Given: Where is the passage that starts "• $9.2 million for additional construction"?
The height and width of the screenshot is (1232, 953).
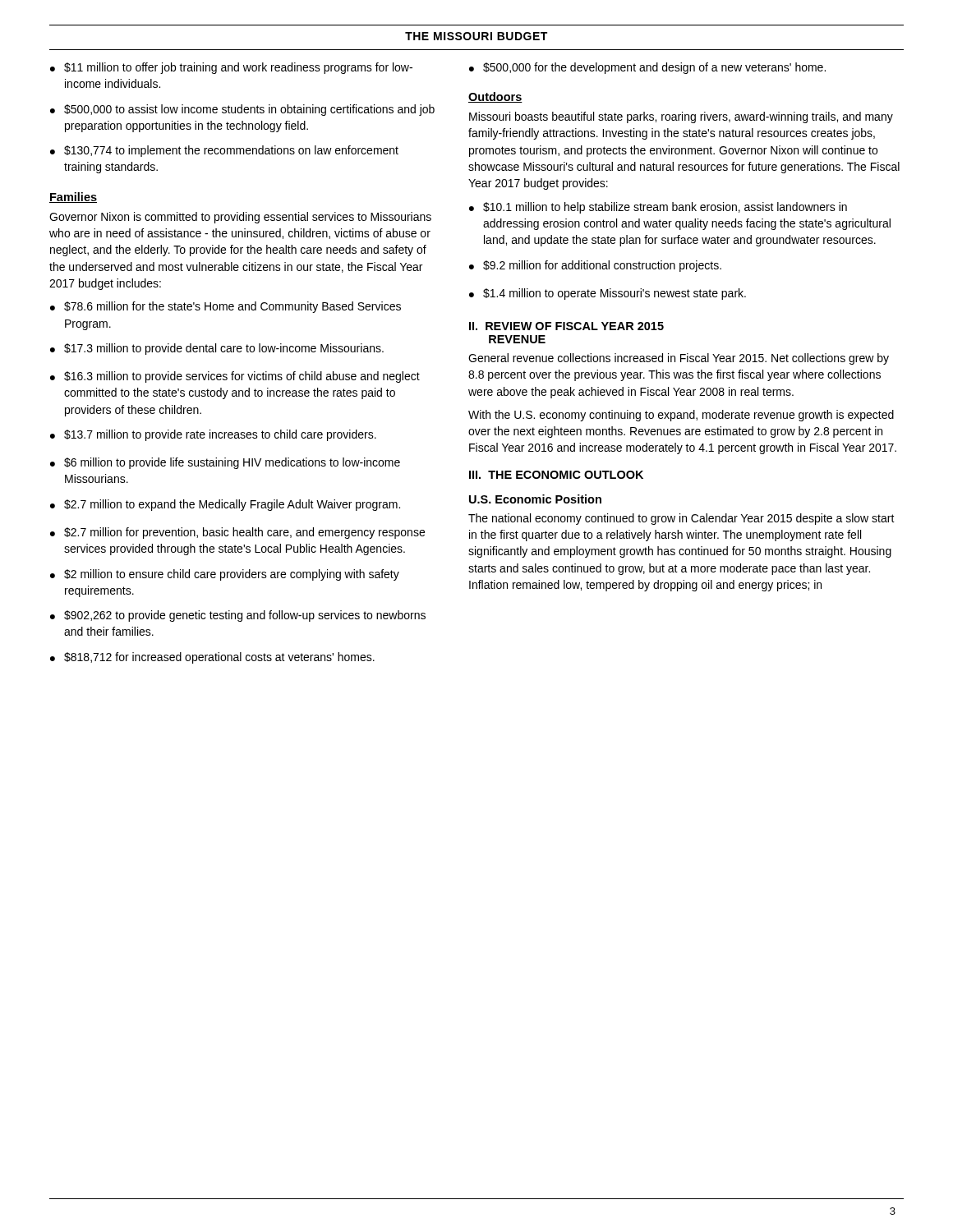Looking at the screenshot, I should (x=686, y=267).
